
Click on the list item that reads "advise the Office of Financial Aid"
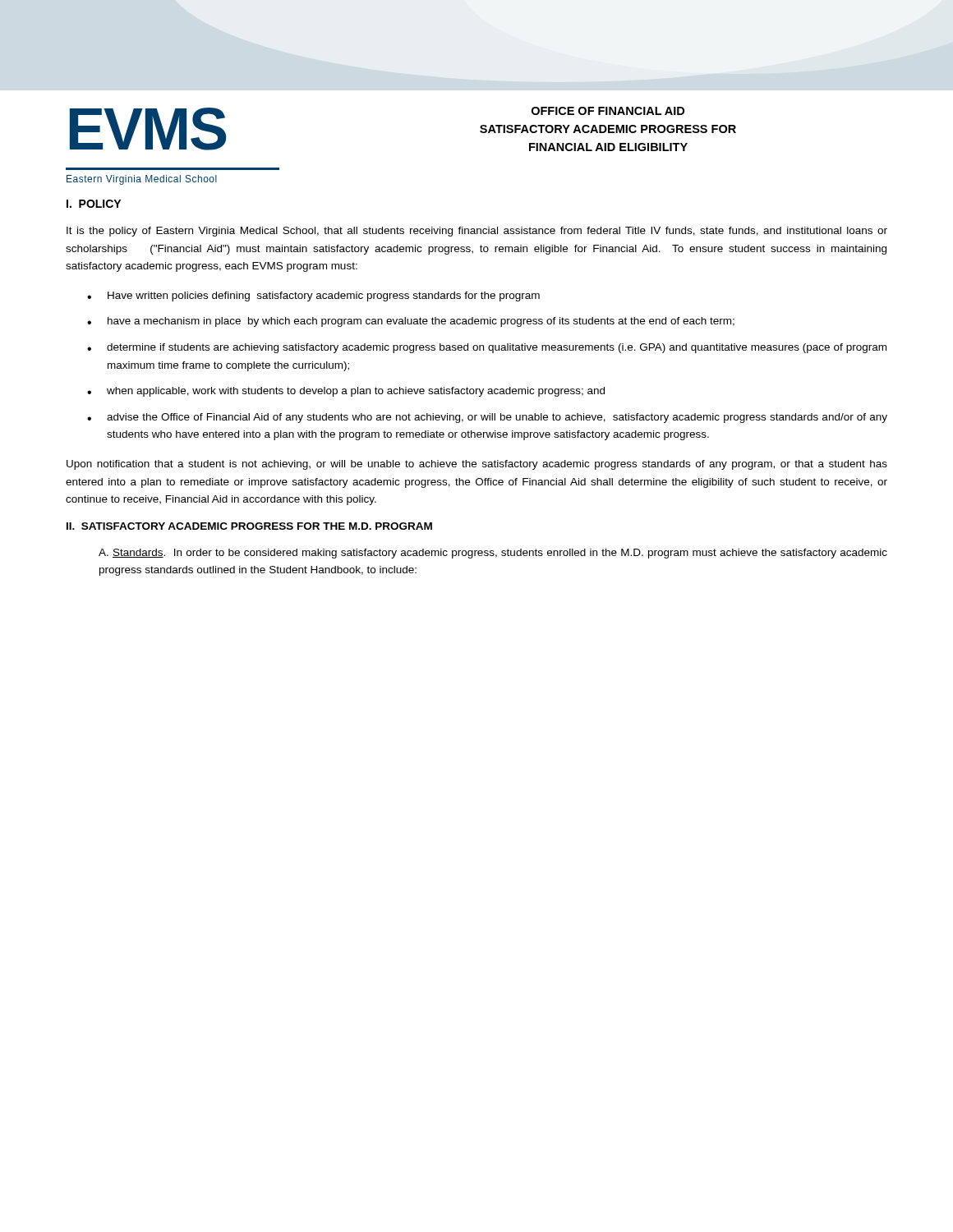click(x=497, y=426)
